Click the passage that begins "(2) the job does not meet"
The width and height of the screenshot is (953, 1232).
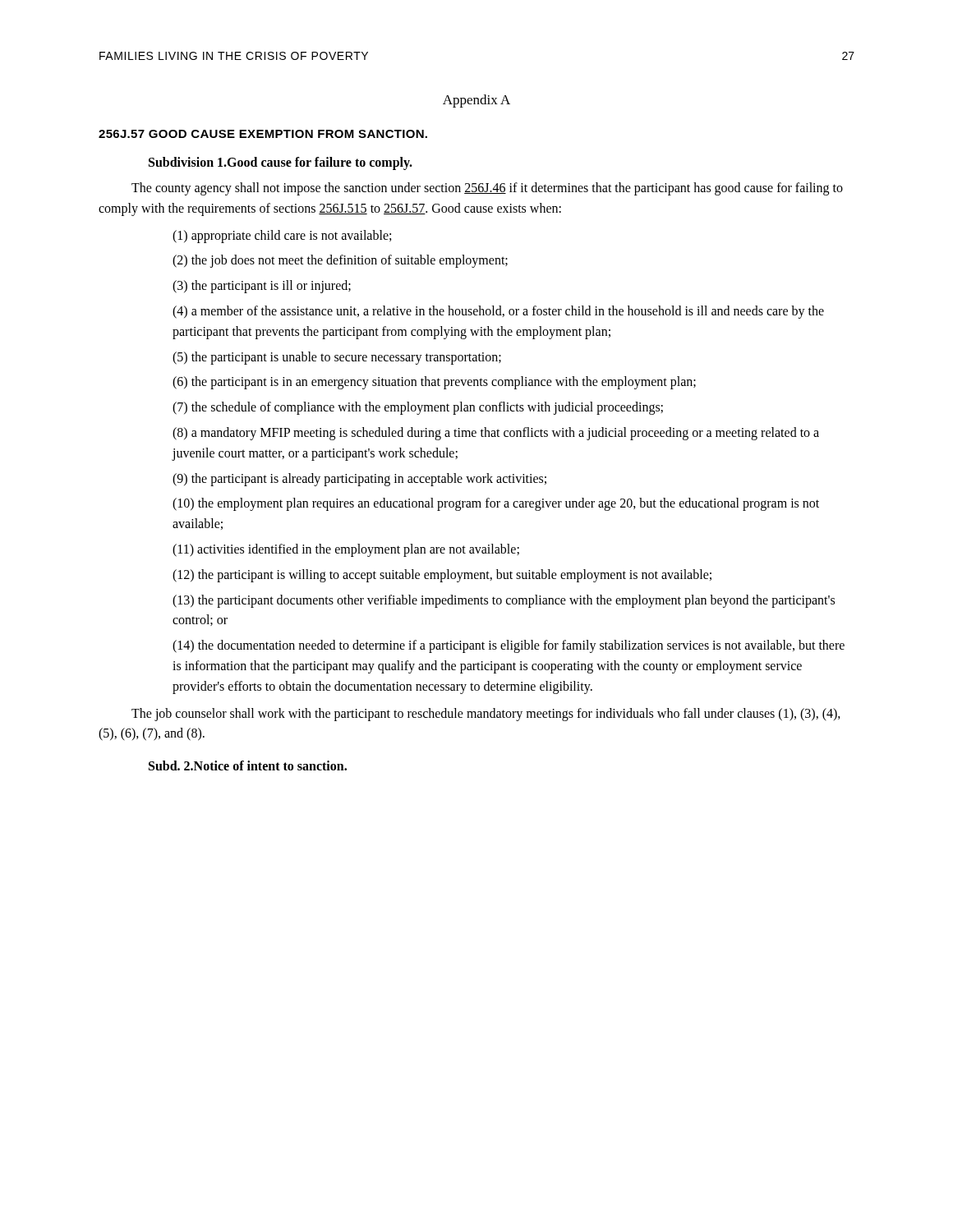coord(340,260)
